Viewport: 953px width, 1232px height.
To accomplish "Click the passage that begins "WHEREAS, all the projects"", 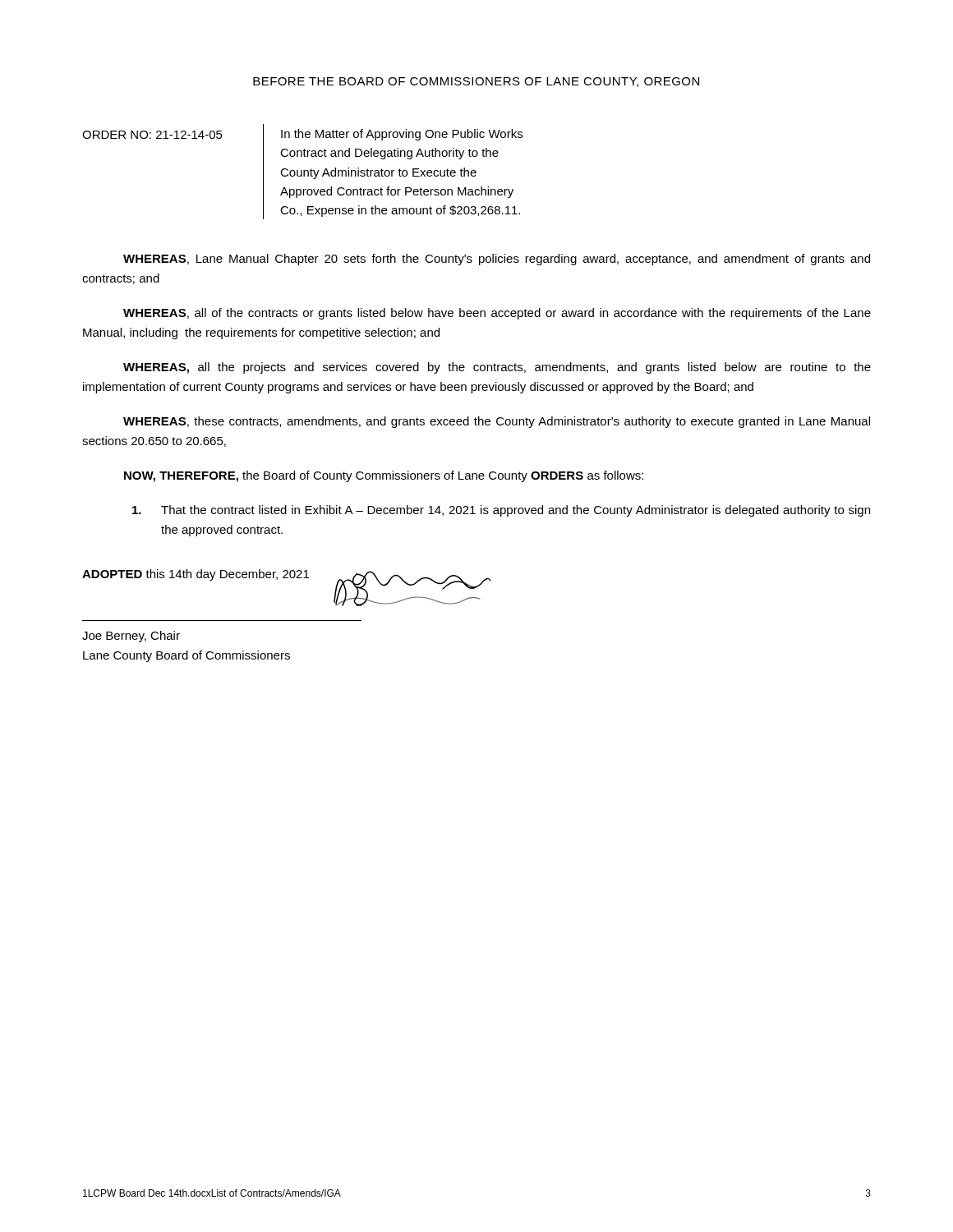I will point(476,377).
